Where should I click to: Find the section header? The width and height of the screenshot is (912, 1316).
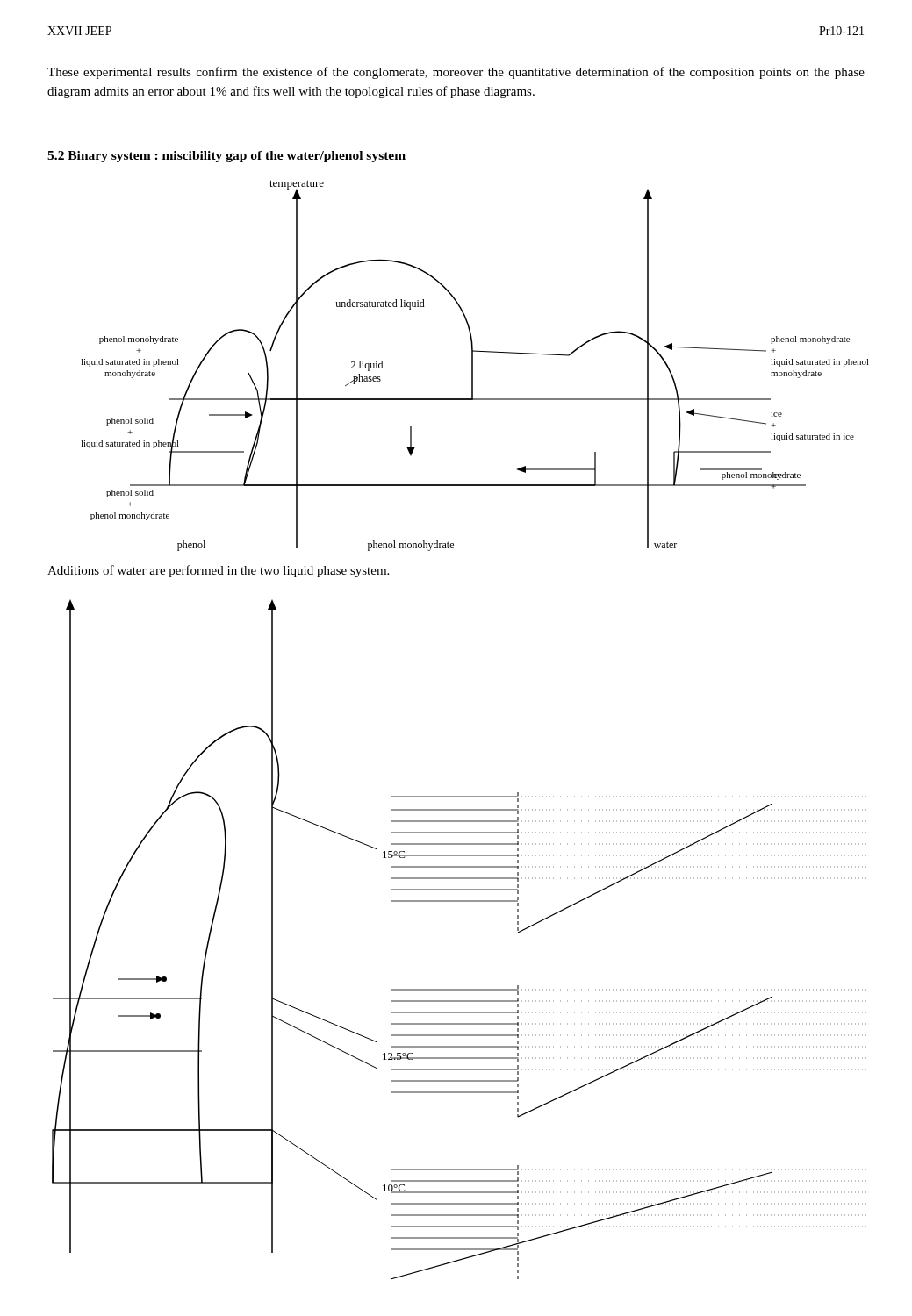click(x=227, y=155)
